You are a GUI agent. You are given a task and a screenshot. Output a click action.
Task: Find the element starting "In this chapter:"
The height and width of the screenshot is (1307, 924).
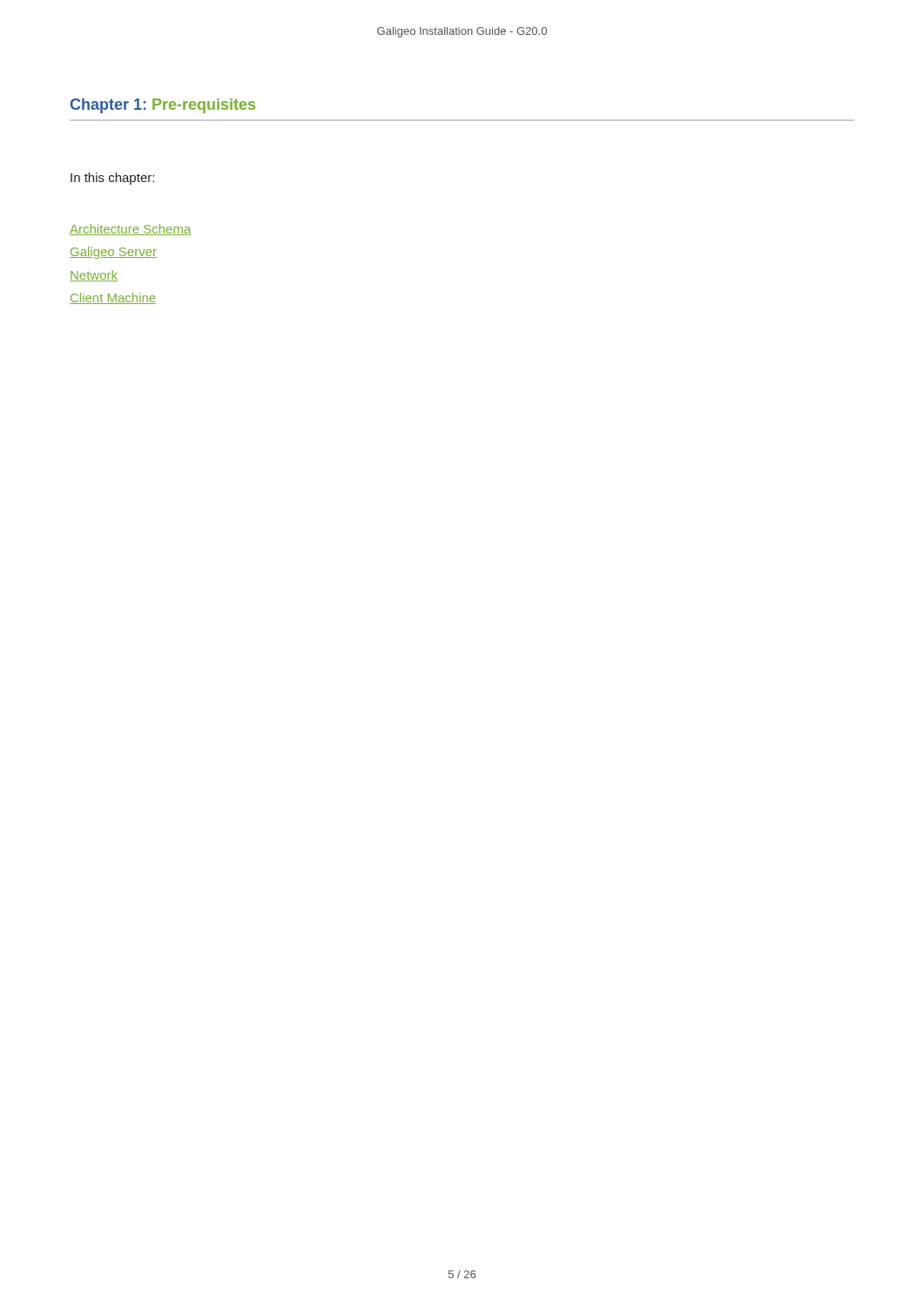point(112,177)
